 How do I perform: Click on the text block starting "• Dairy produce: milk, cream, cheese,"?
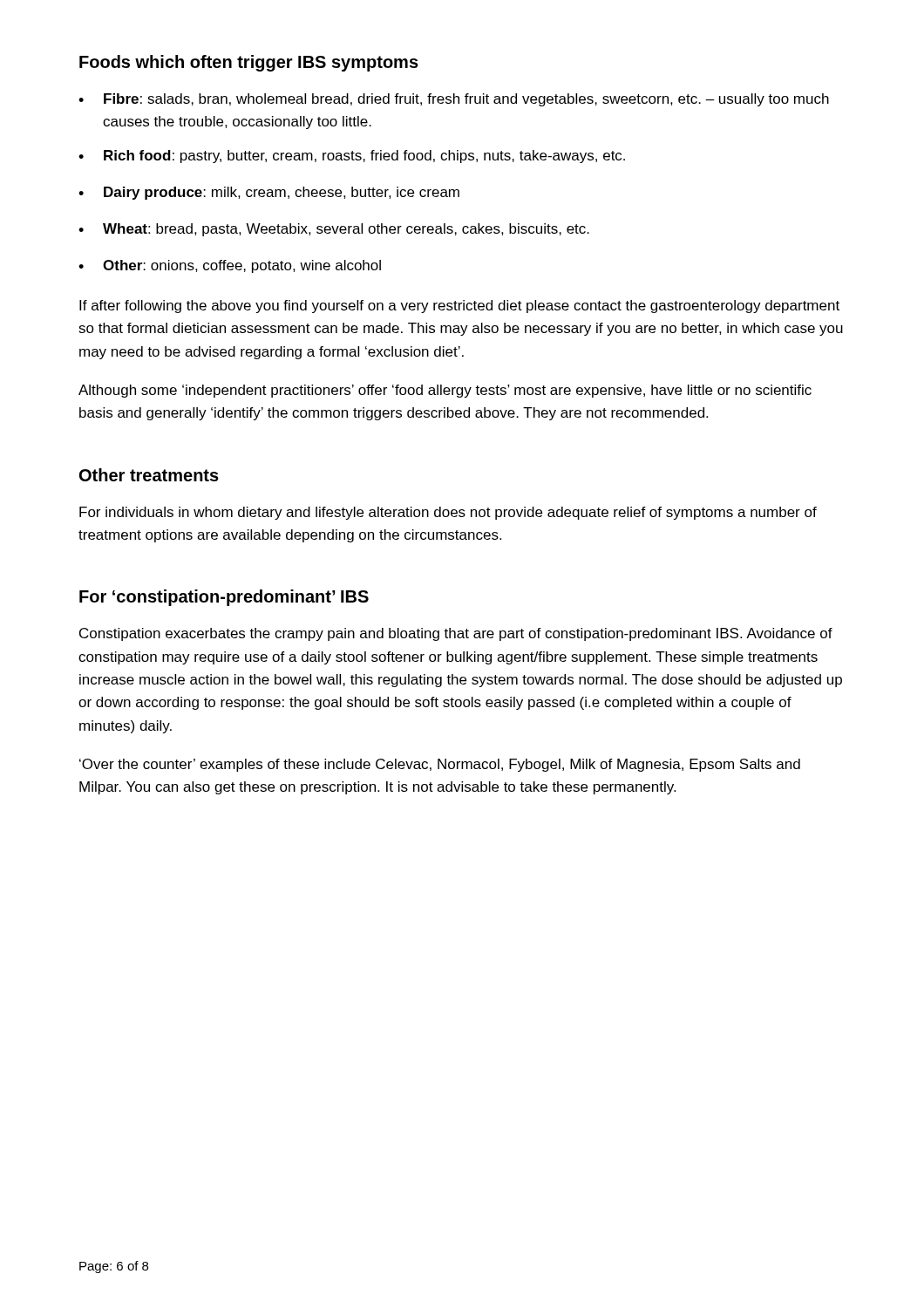click(462, 194)
